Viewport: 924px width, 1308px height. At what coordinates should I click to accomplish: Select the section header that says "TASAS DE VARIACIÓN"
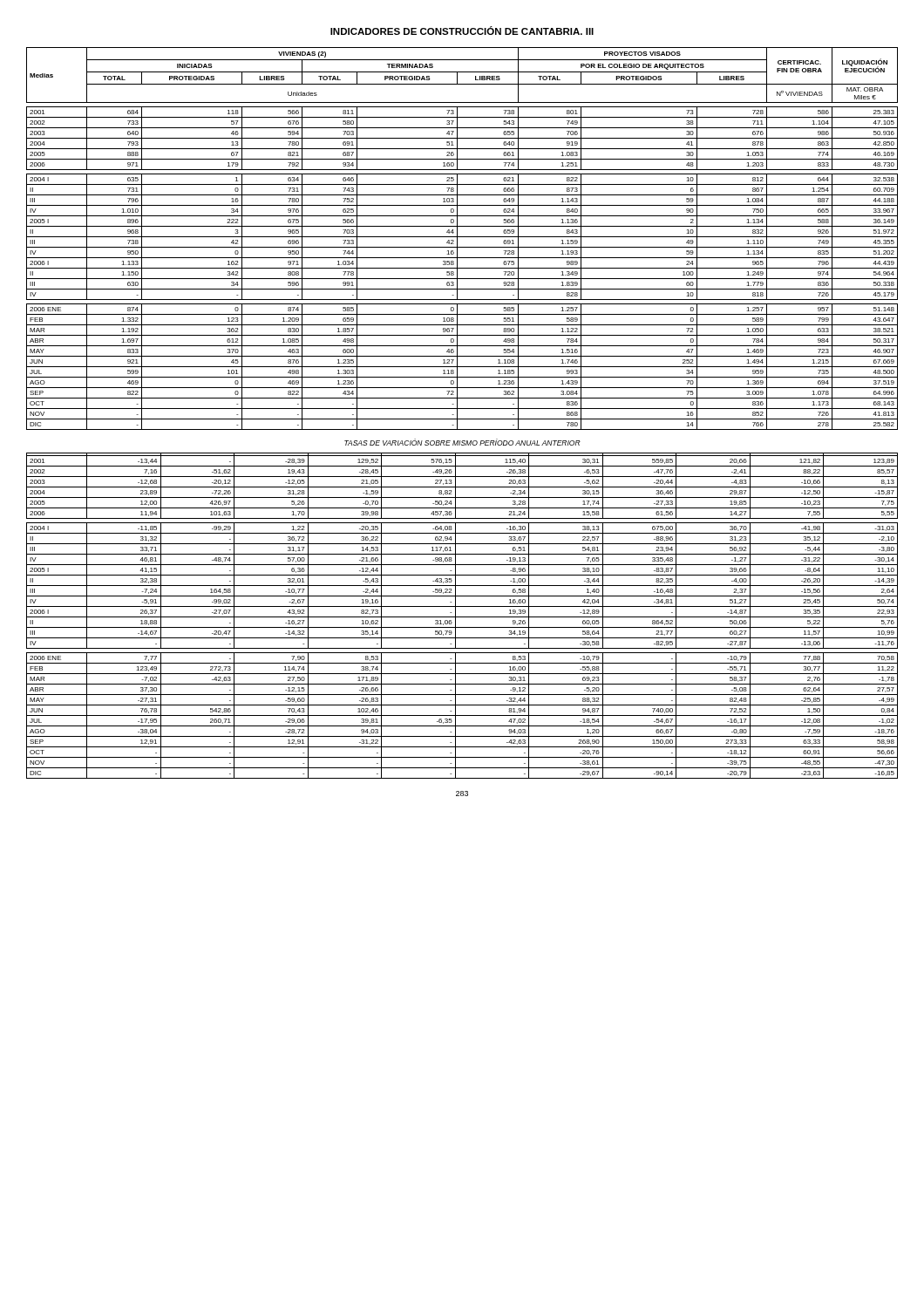[462, 443]
